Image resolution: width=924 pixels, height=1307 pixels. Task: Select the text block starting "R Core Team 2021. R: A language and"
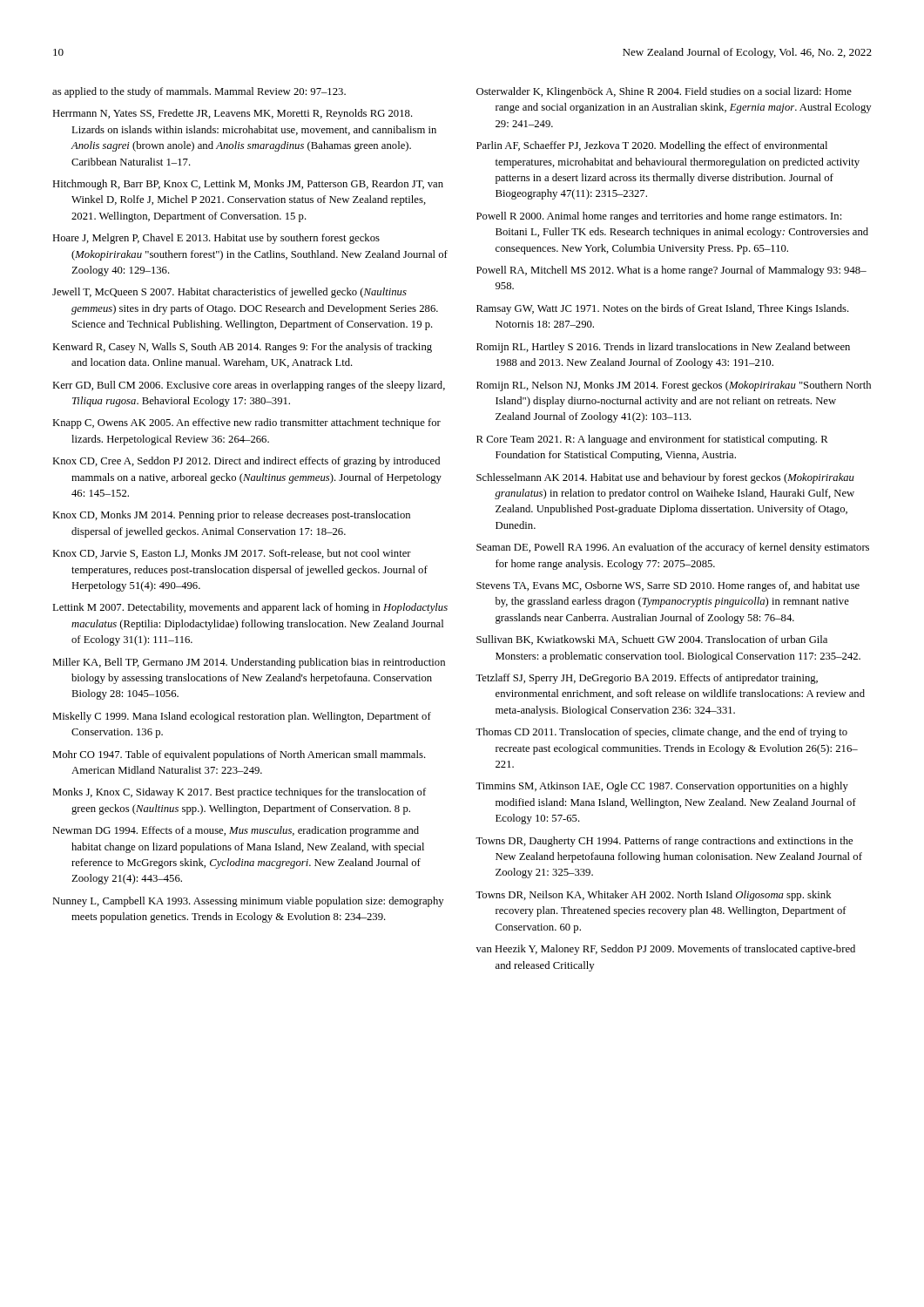click(652, 447)
